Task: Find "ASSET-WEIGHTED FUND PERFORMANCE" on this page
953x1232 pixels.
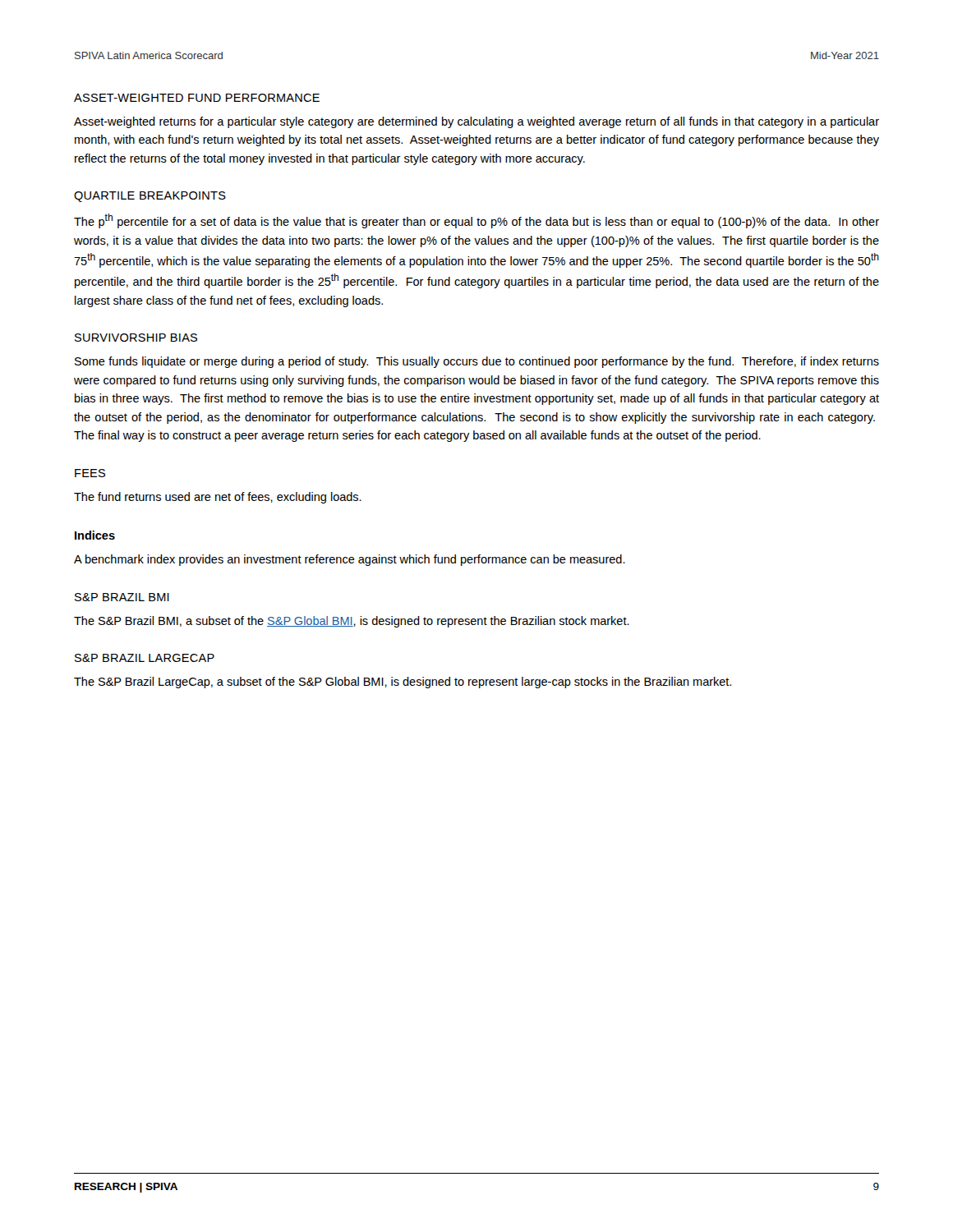Action: point(197,98)
